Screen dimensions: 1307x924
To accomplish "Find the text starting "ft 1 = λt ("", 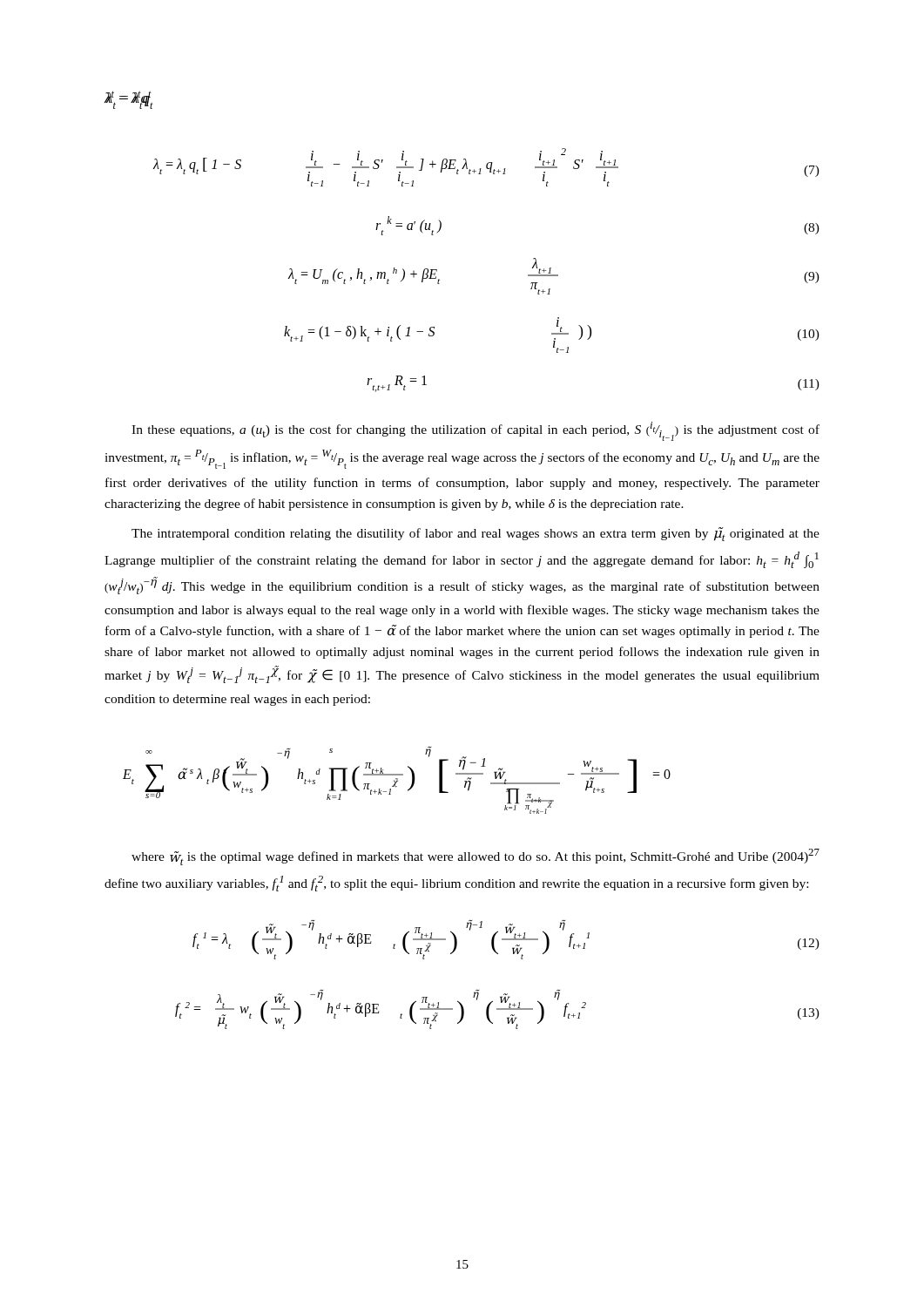I will [462, 943].
